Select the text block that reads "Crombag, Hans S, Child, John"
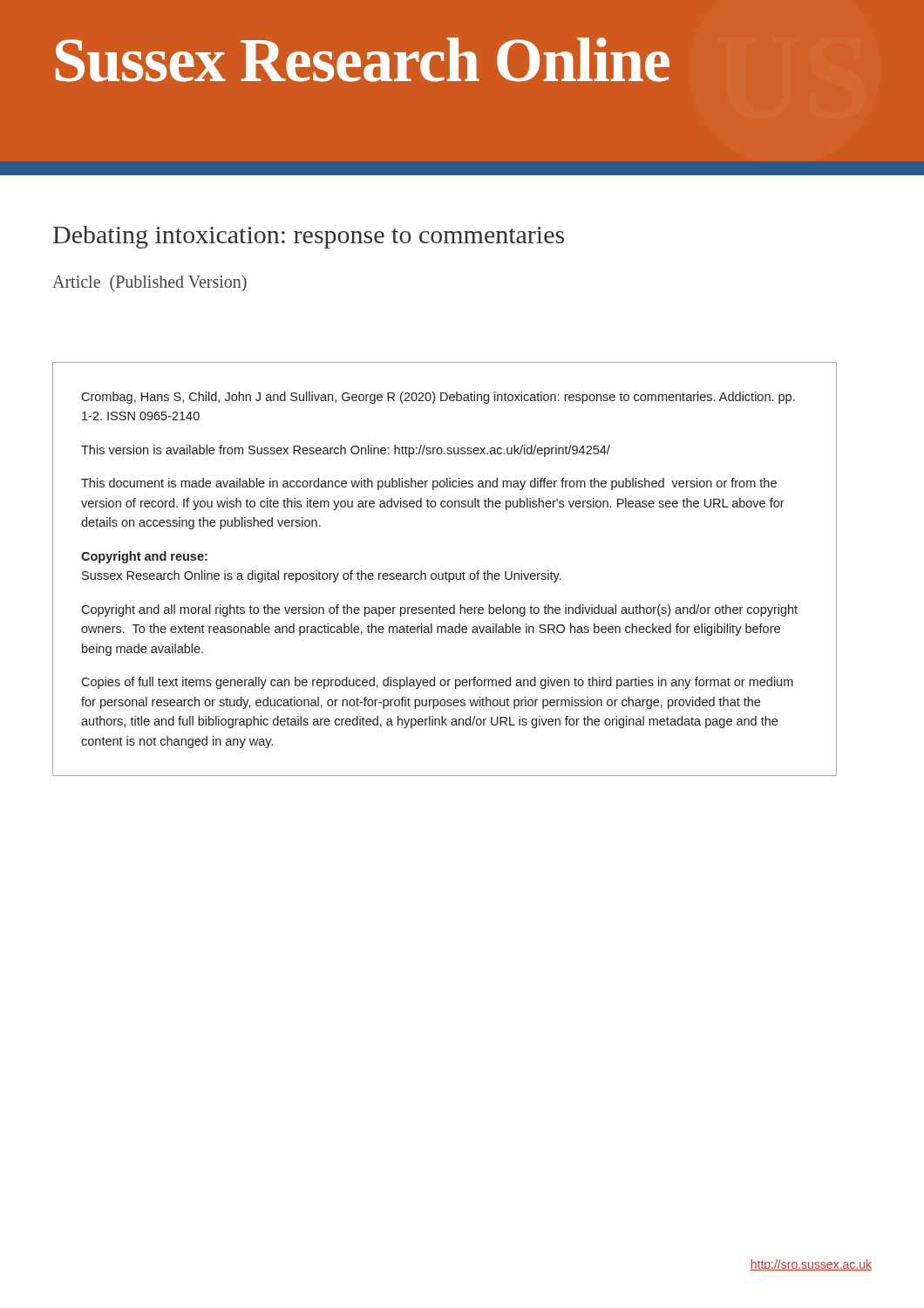Image resolution: width=924 pixels, height=1308 pixels. 445,569
